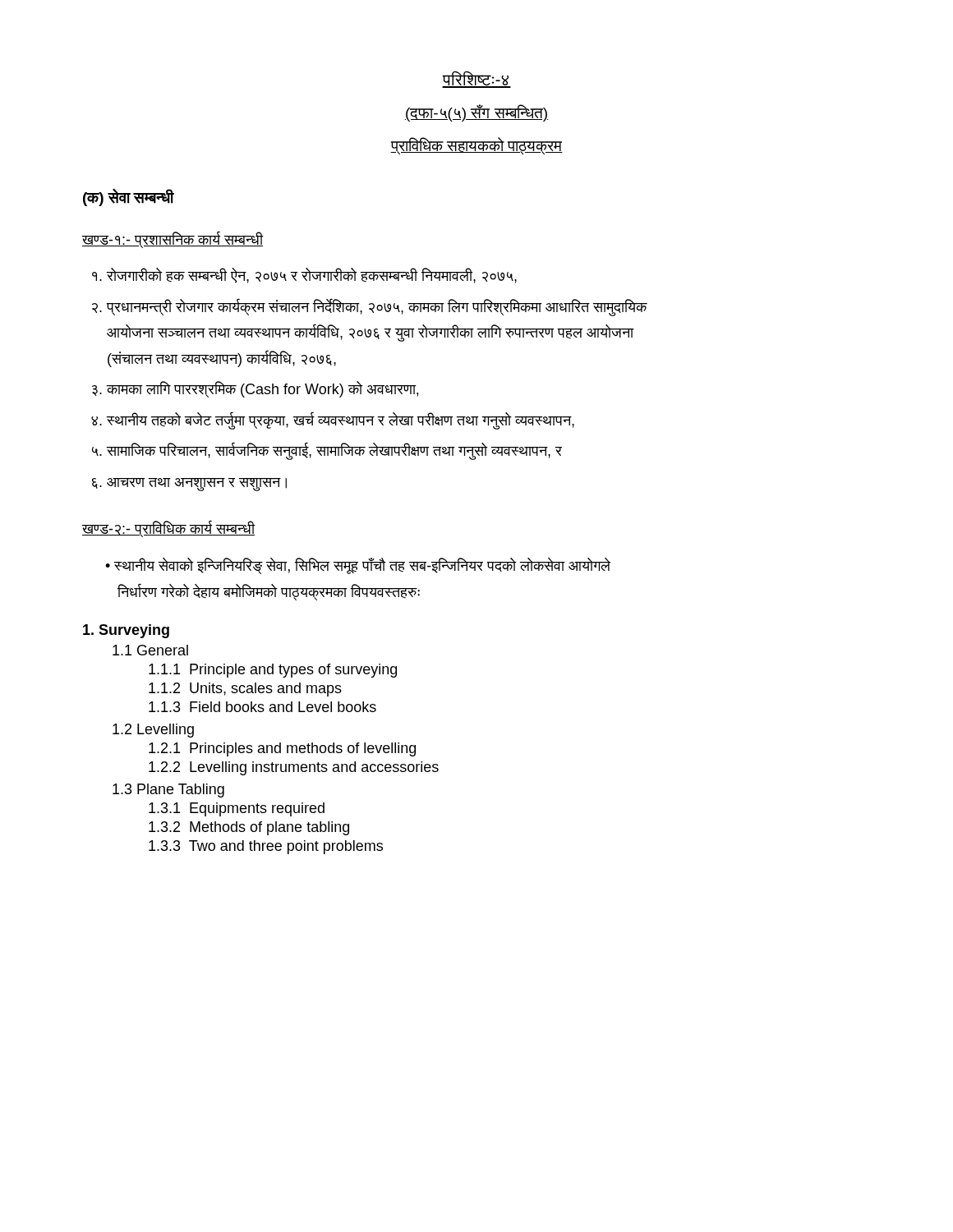This screenshot has width=953, height=1232.
Task: Navigate to the element starting "(क) सेवा सम्बन्धी"
Action: [128, 197]
